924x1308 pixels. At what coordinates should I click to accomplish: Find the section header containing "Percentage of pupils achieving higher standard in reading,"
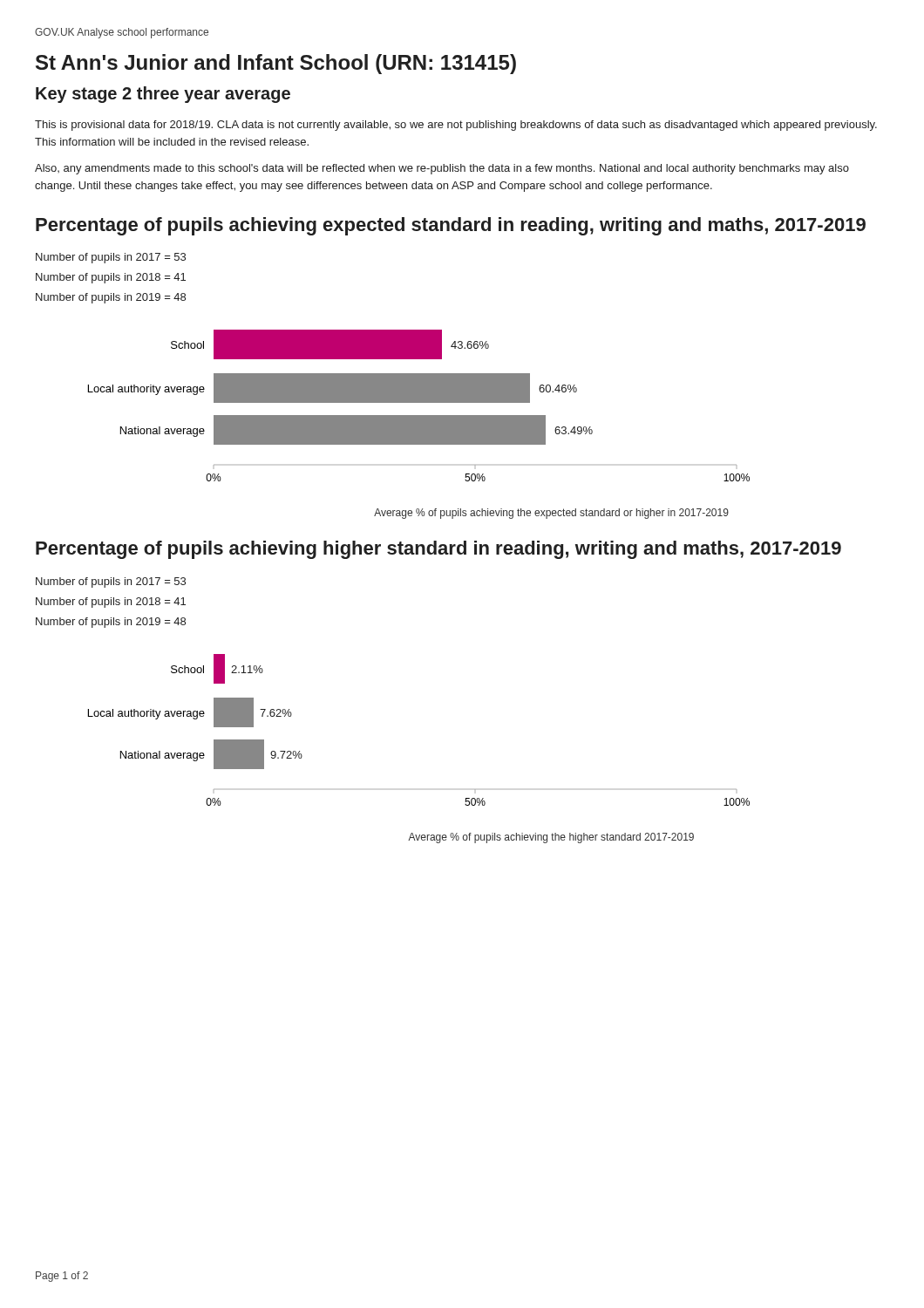(438, 548)
